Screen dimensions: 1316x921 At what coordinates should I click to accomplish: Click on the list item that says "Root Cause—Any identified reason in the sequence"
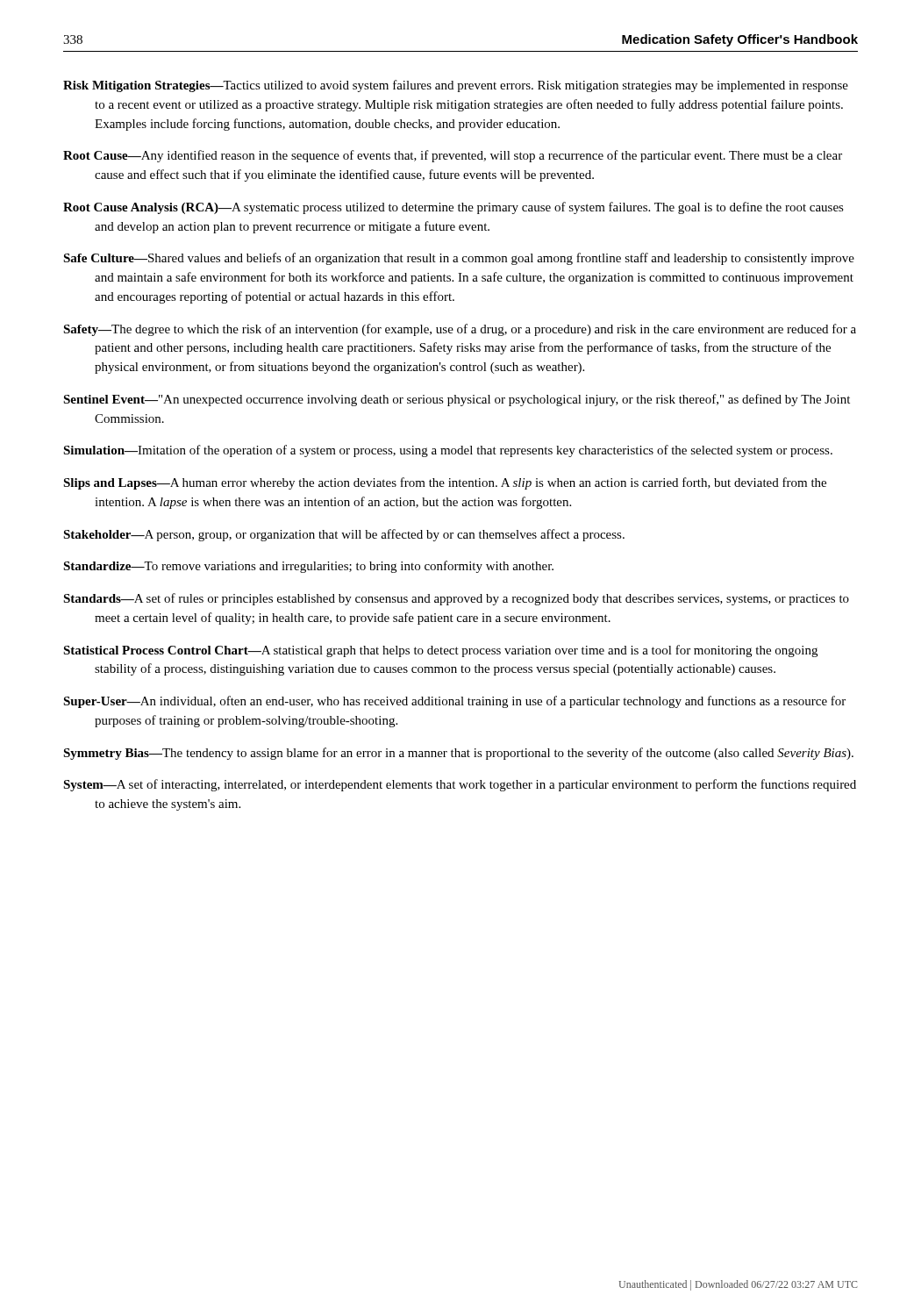(460, 166)
